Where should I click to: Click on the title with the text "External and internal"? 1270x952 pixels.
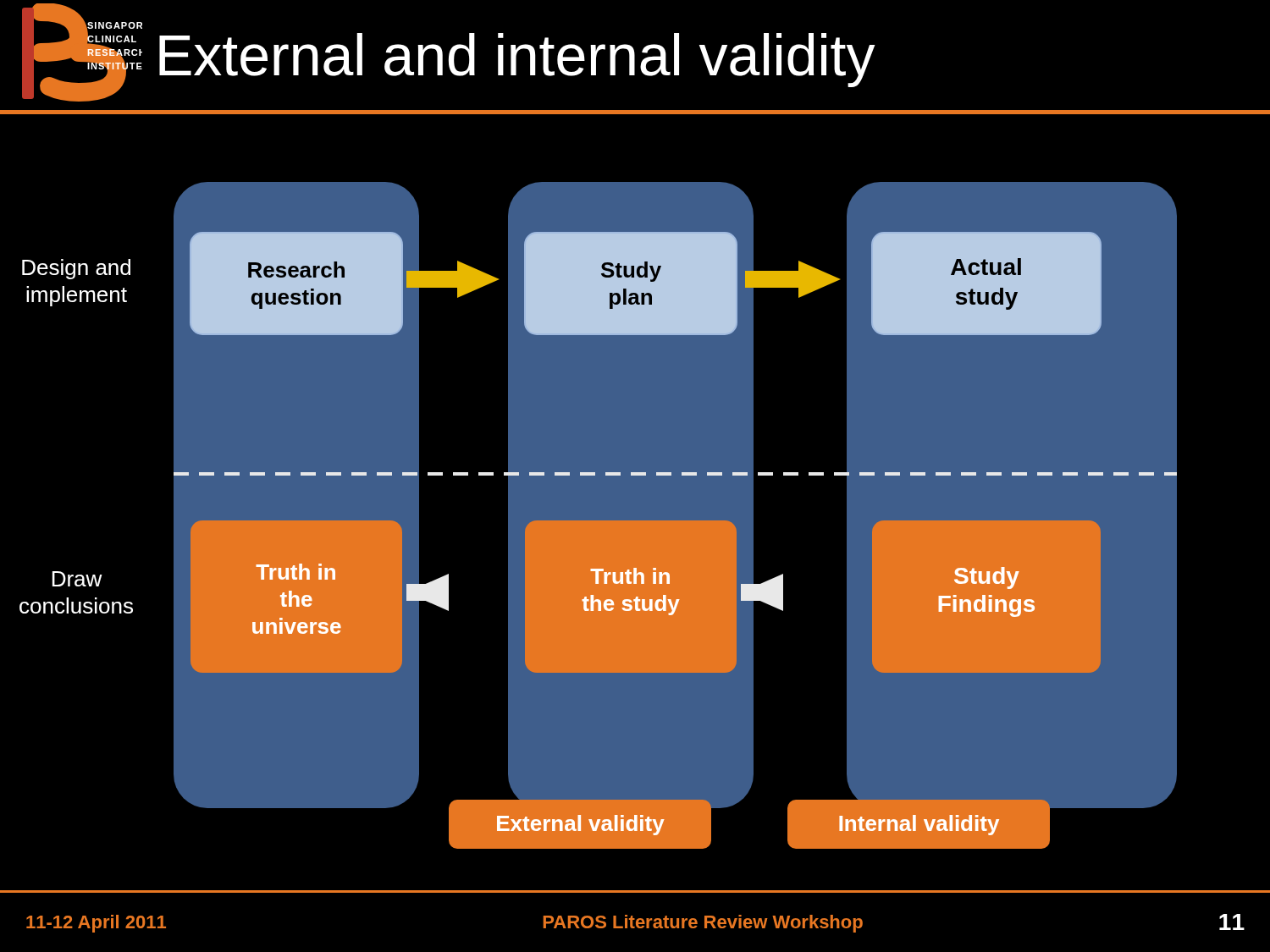click(x=515, y=55)
